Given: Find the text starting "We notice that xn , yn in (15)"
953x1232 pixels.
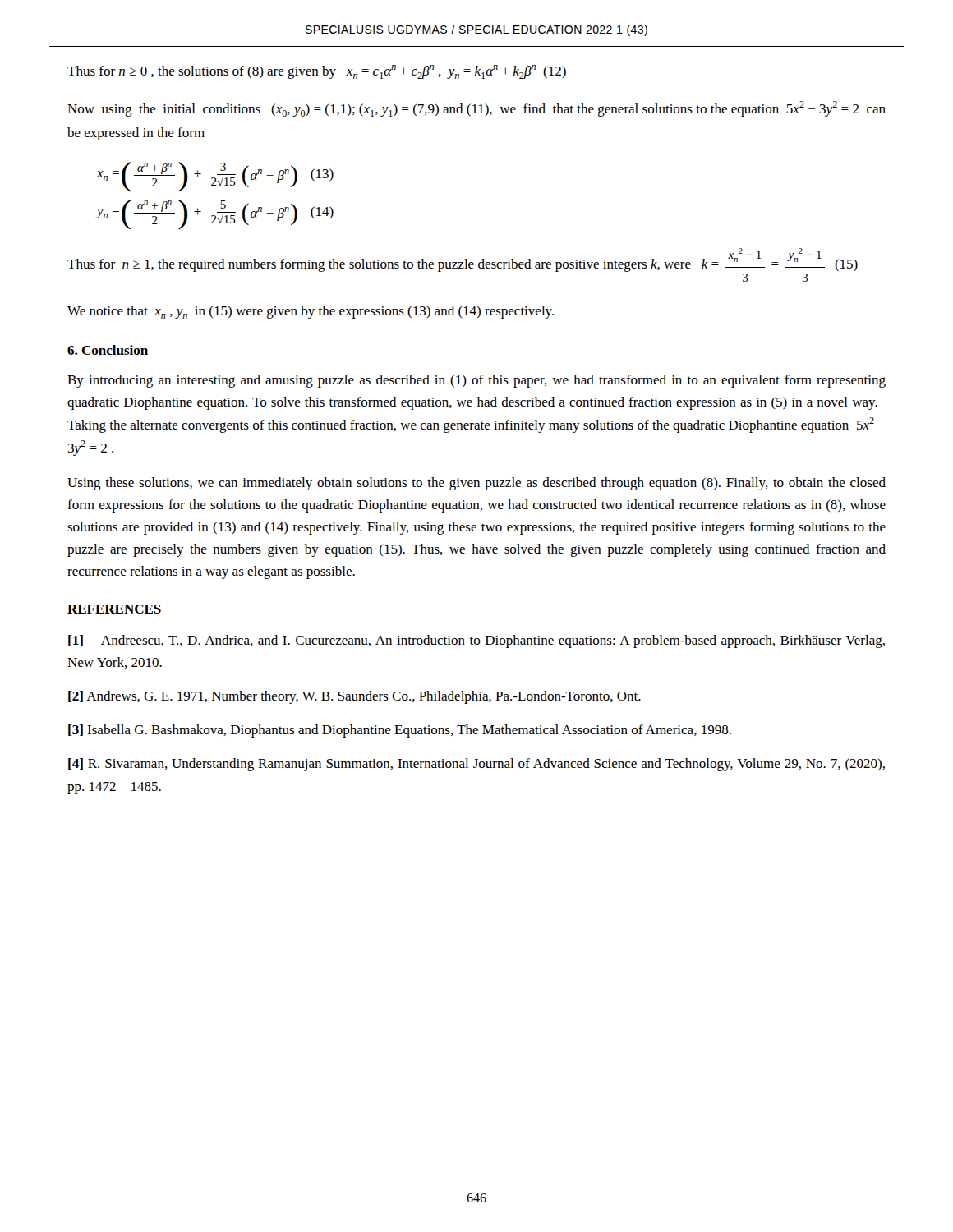Looking at the screenshot, I should [x=311, y=312].
